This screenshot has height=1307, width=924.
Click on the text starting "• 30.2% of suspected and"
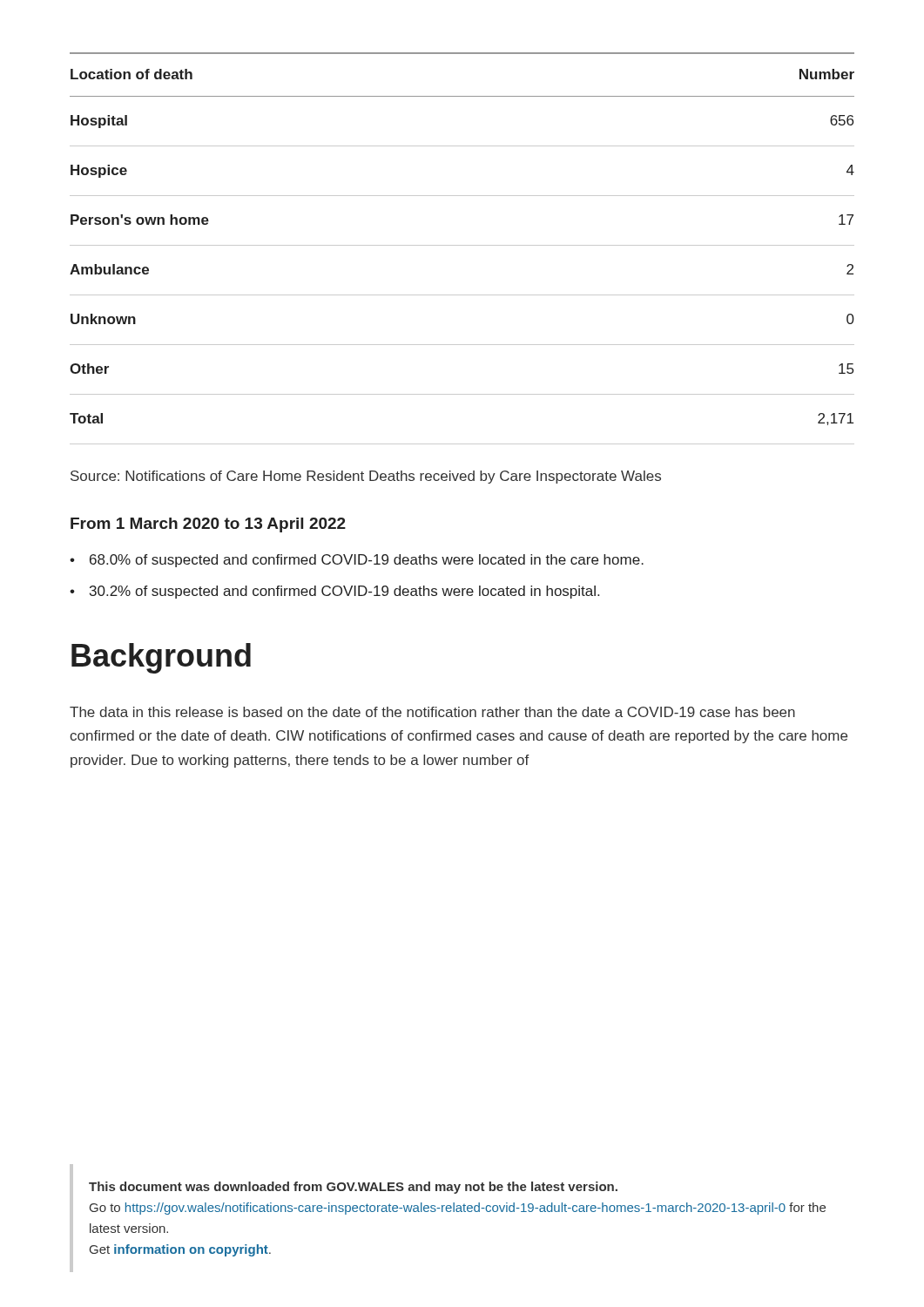pyautogui.click(x=462, y=592)
